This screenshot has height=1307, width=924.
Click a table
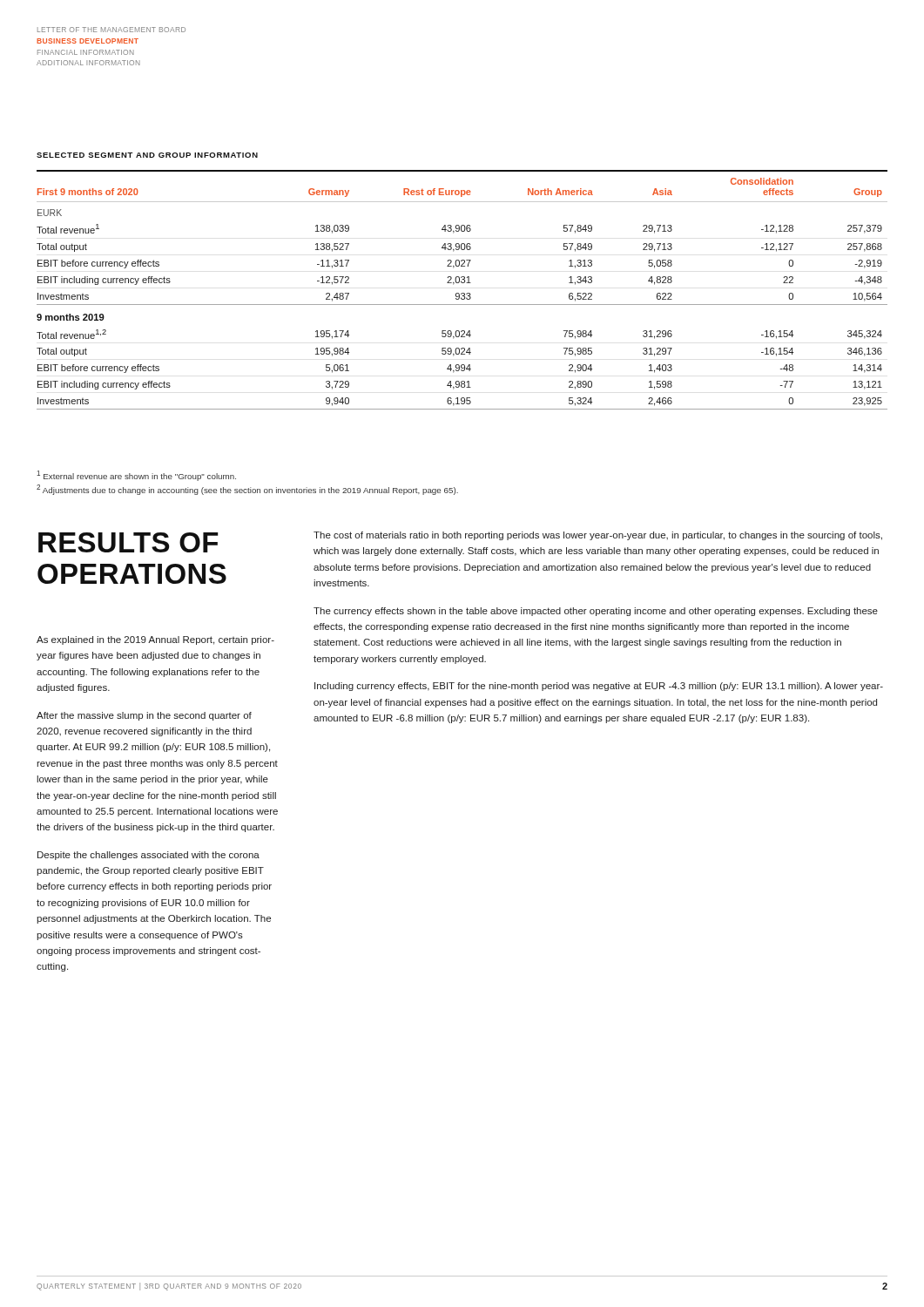462,290
